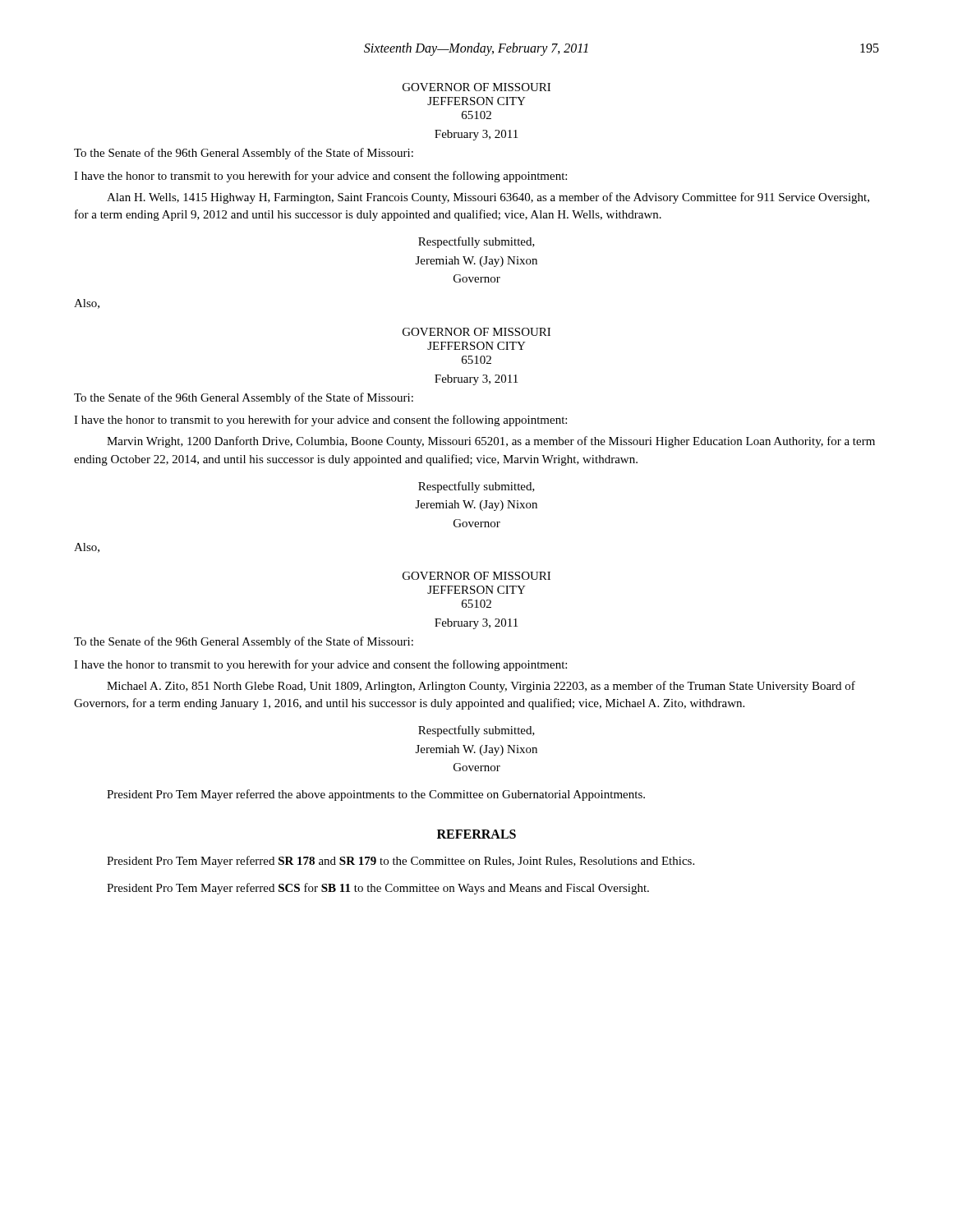Select the text starting "Alan H. Wells, 1415"
The height and width of the screenshot is (1232, 953).
tap(472, 206)
